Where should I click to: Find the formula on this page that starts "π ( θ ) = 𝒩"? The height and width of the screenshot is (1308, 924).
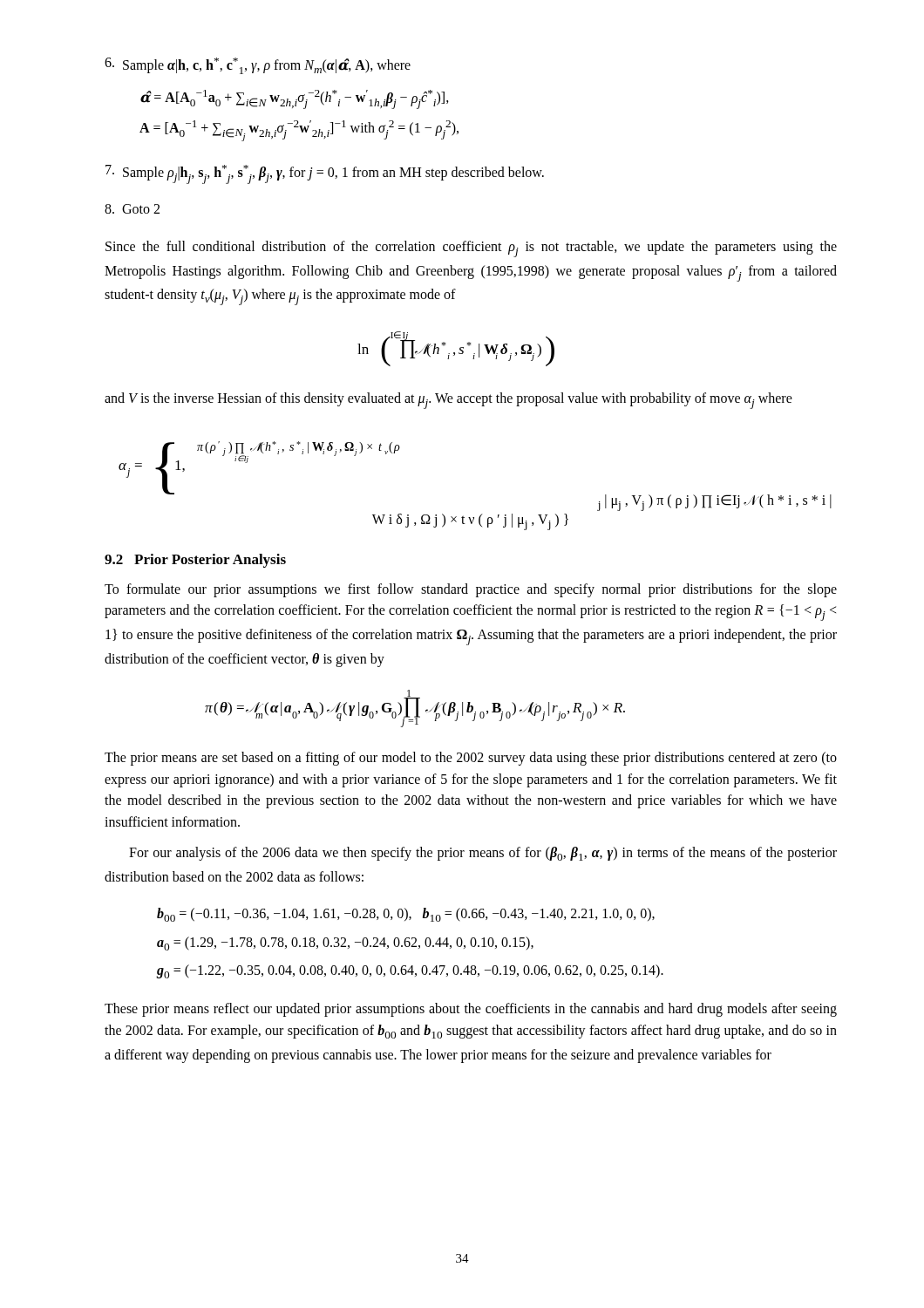471,707
